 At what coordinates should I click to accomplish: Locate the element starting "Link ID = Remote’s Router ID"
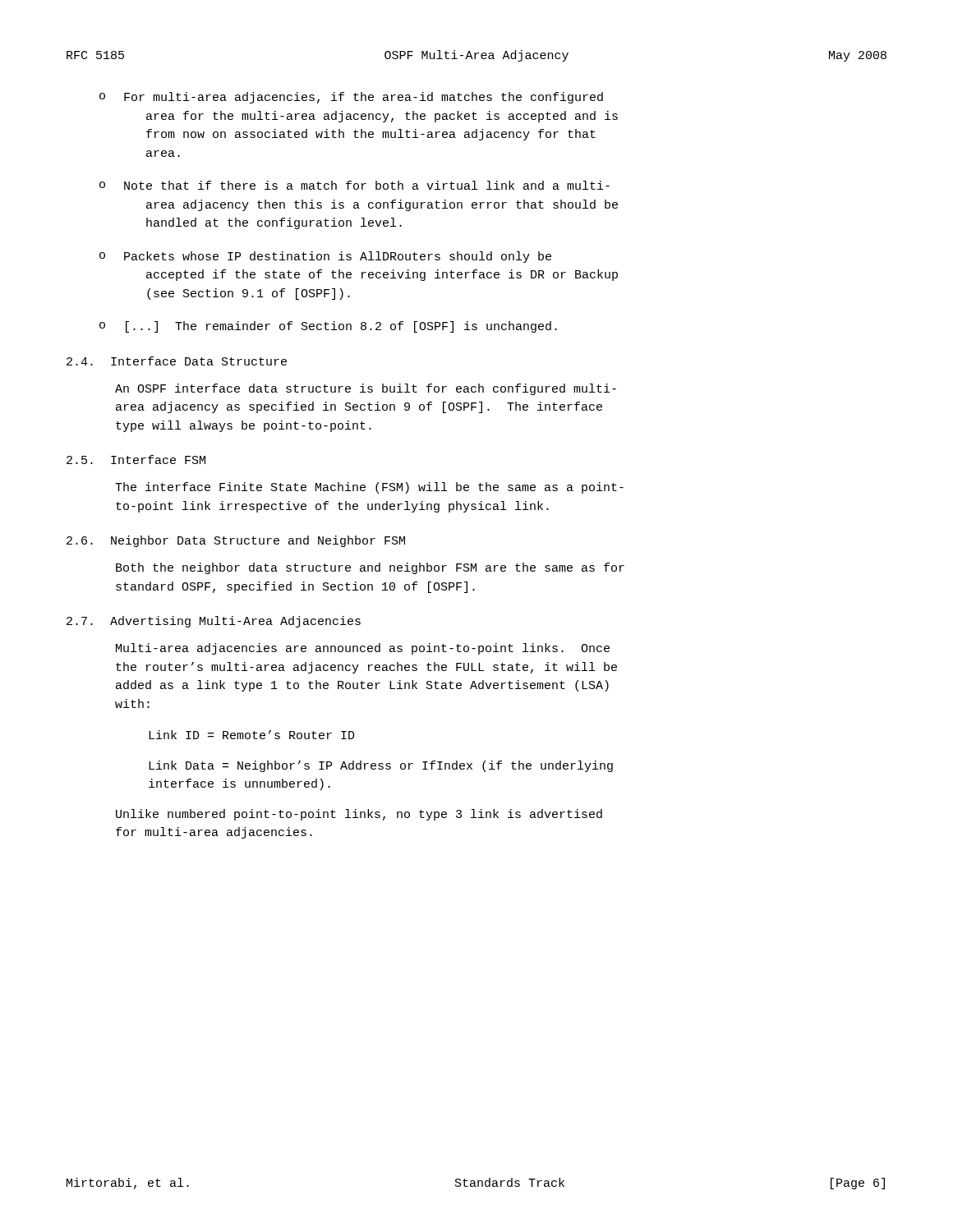pyautogui.click(x=251, y=736)
